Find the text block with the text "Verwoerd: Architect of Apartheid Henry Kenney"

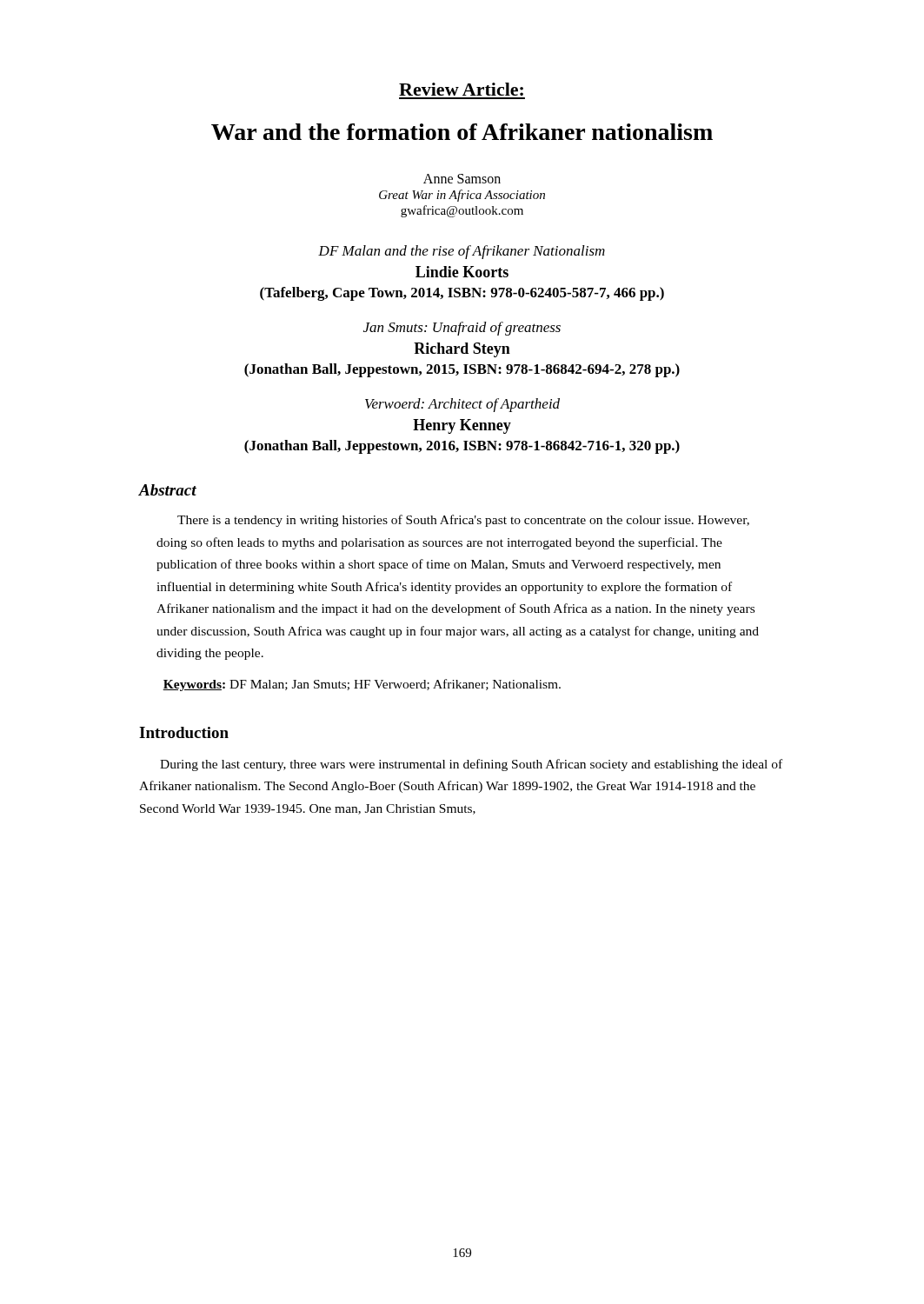pyautogui.click(x=462, y=425)
